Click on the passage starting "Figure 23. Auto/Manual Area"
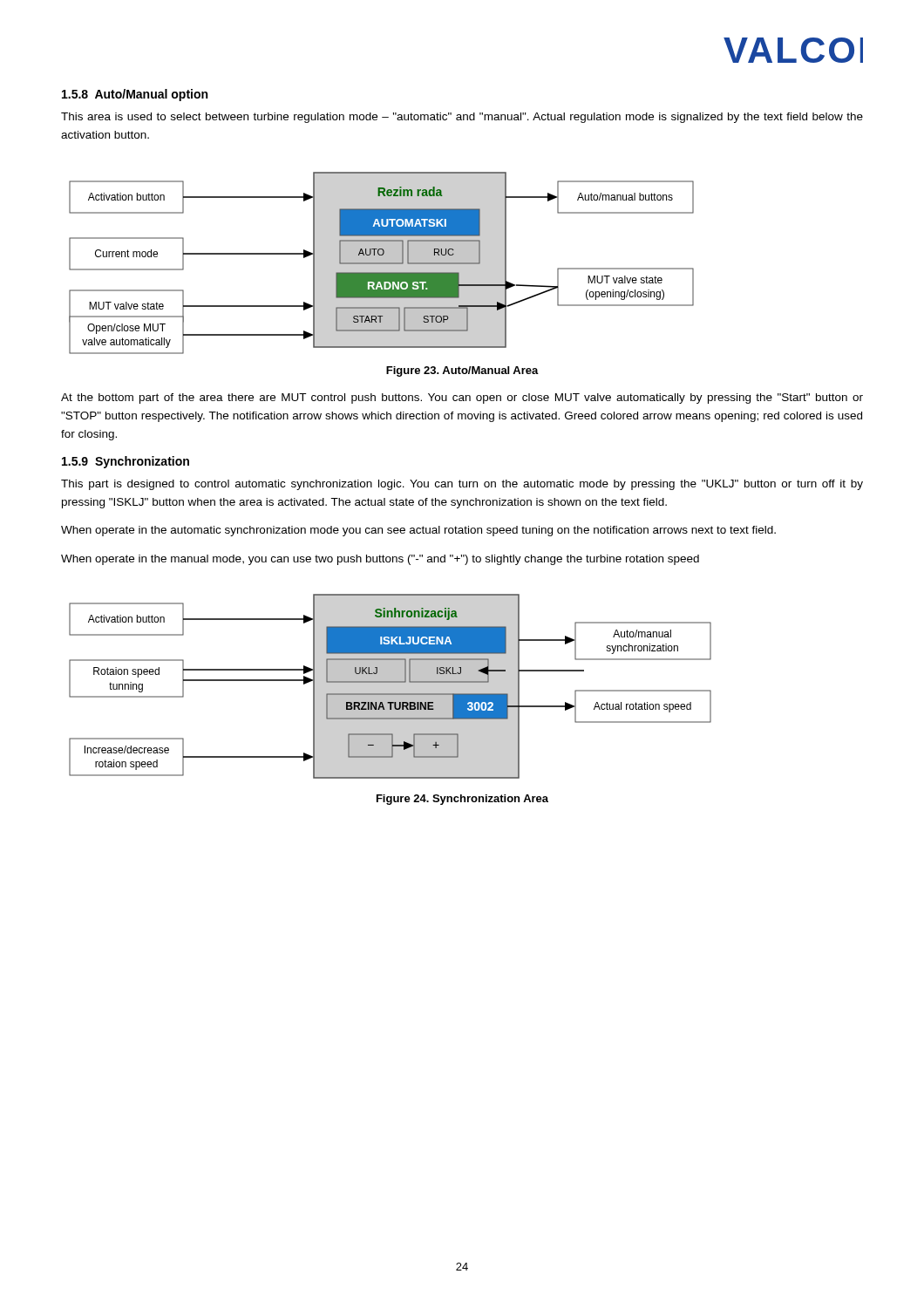The image size is (924, 1308). (462, 370)
